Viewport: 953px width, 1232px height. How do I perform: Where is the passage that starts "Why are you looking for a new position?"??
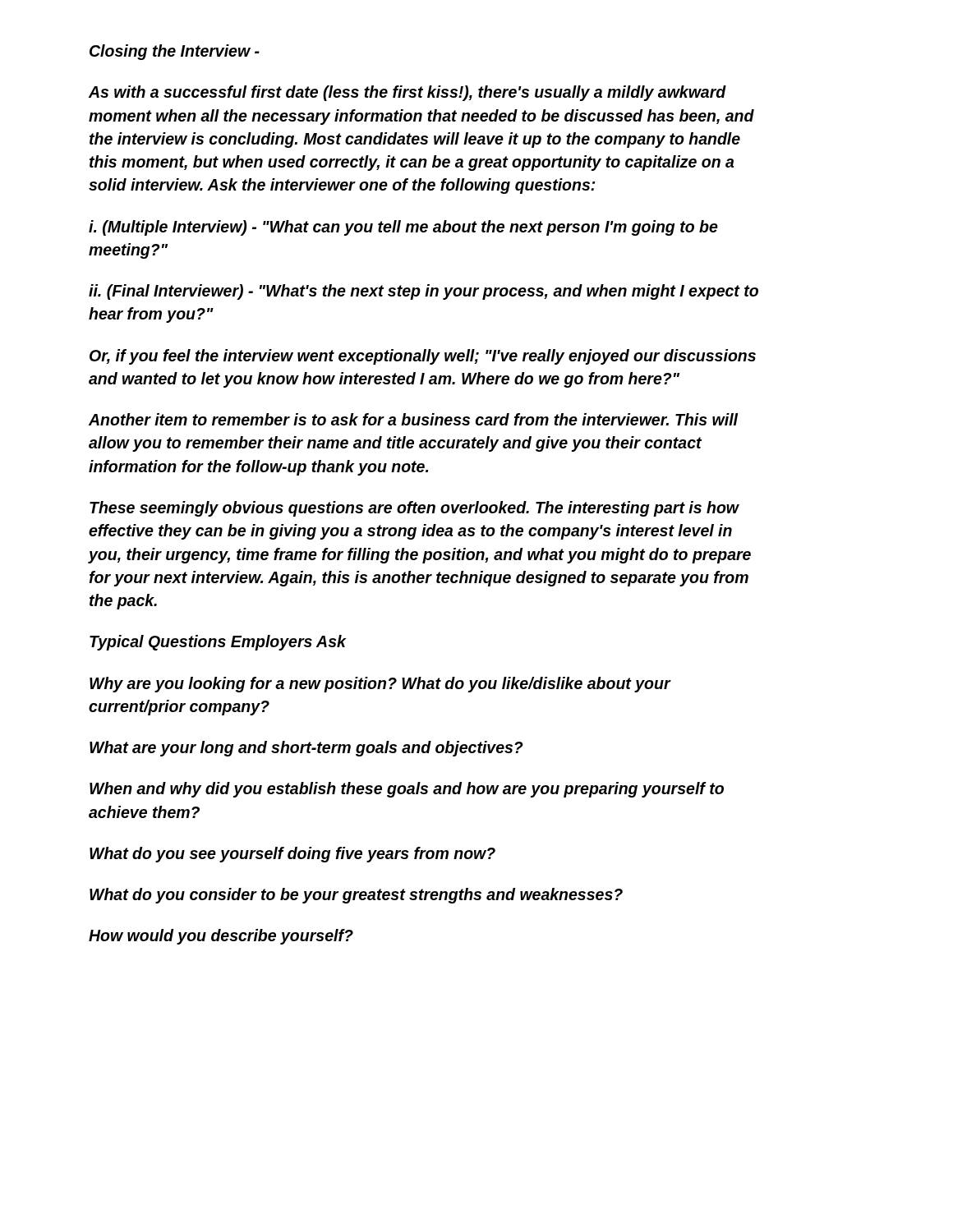pyautogui.click(x=379, y=695)
